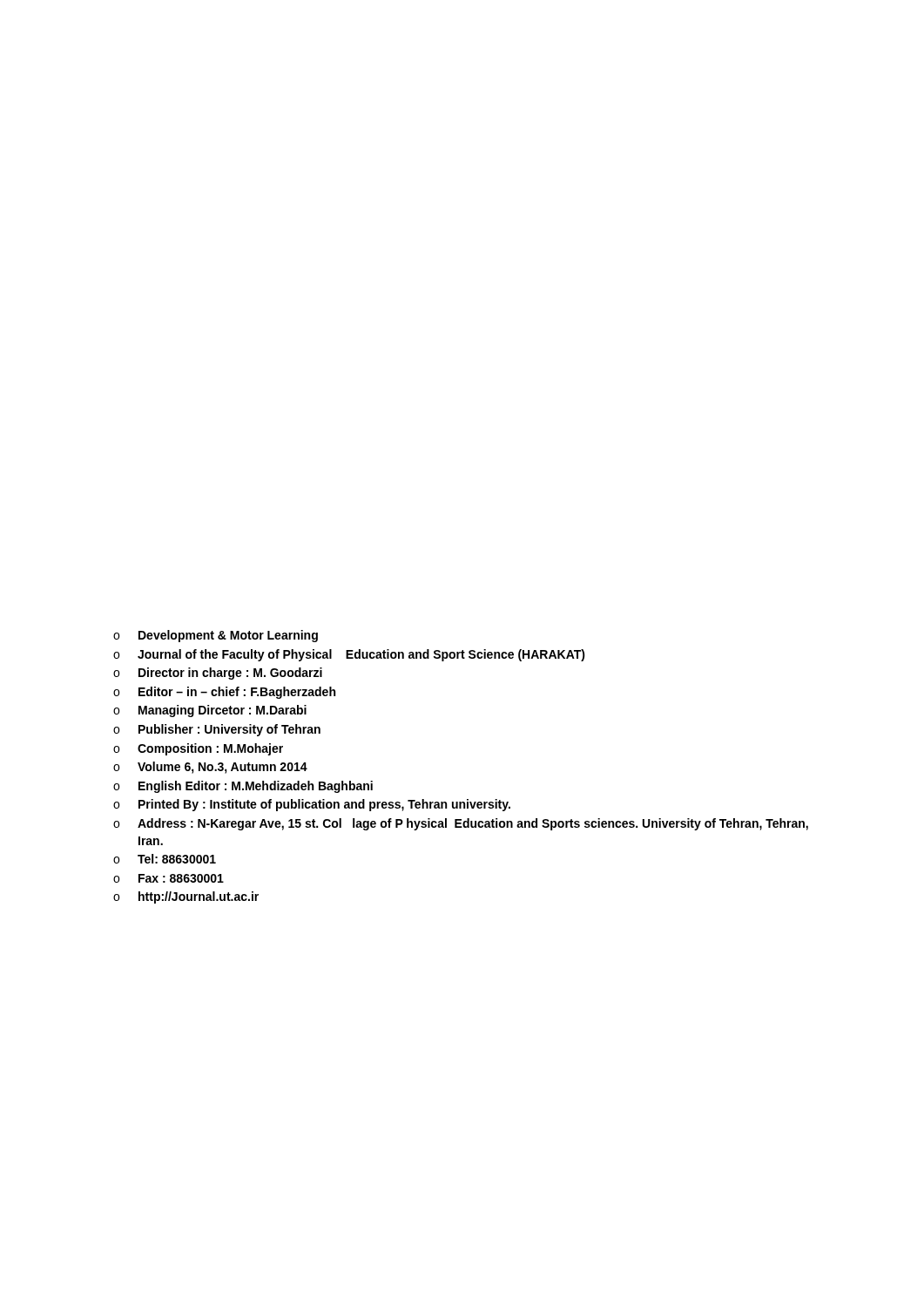Where is the passage that starts "o Journal of the Faculty of Physical"?

pyautogui.click(x=466, y=655)
